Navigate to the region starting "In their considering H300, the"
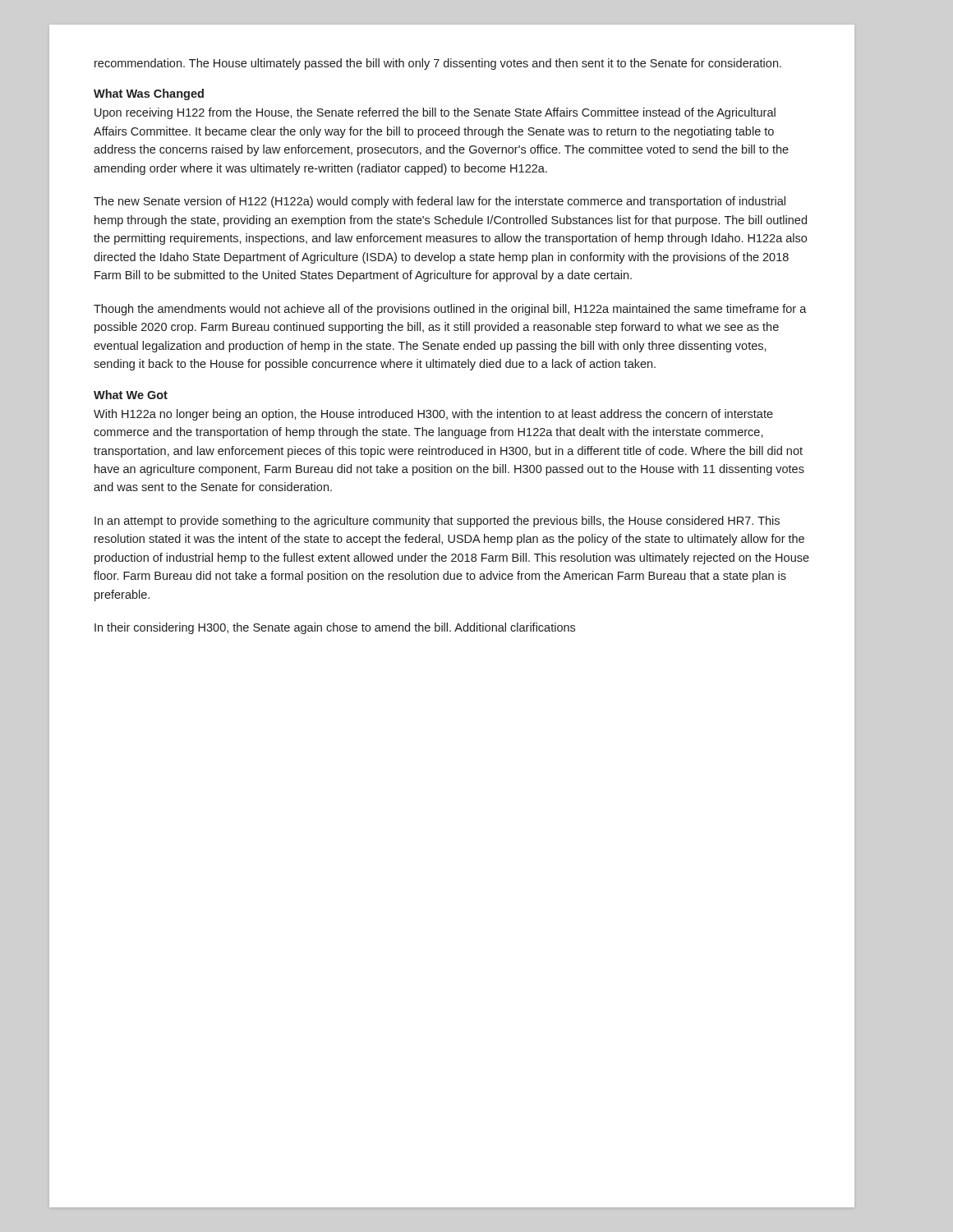The image size is (953, 1232). (335, 628)
